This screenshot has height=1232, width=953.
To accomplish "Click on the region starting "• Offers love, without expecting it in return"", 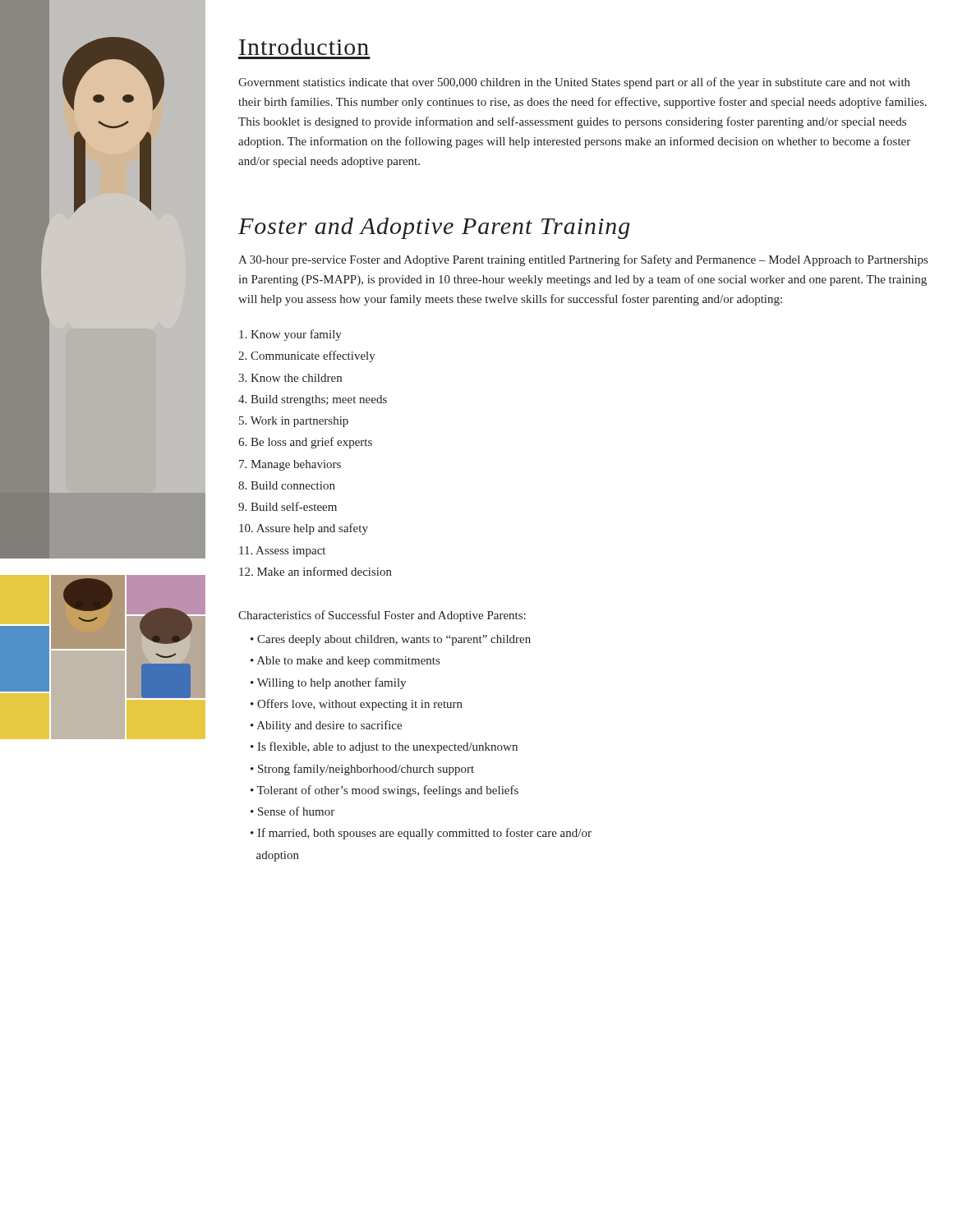I will tap(356, 704).
